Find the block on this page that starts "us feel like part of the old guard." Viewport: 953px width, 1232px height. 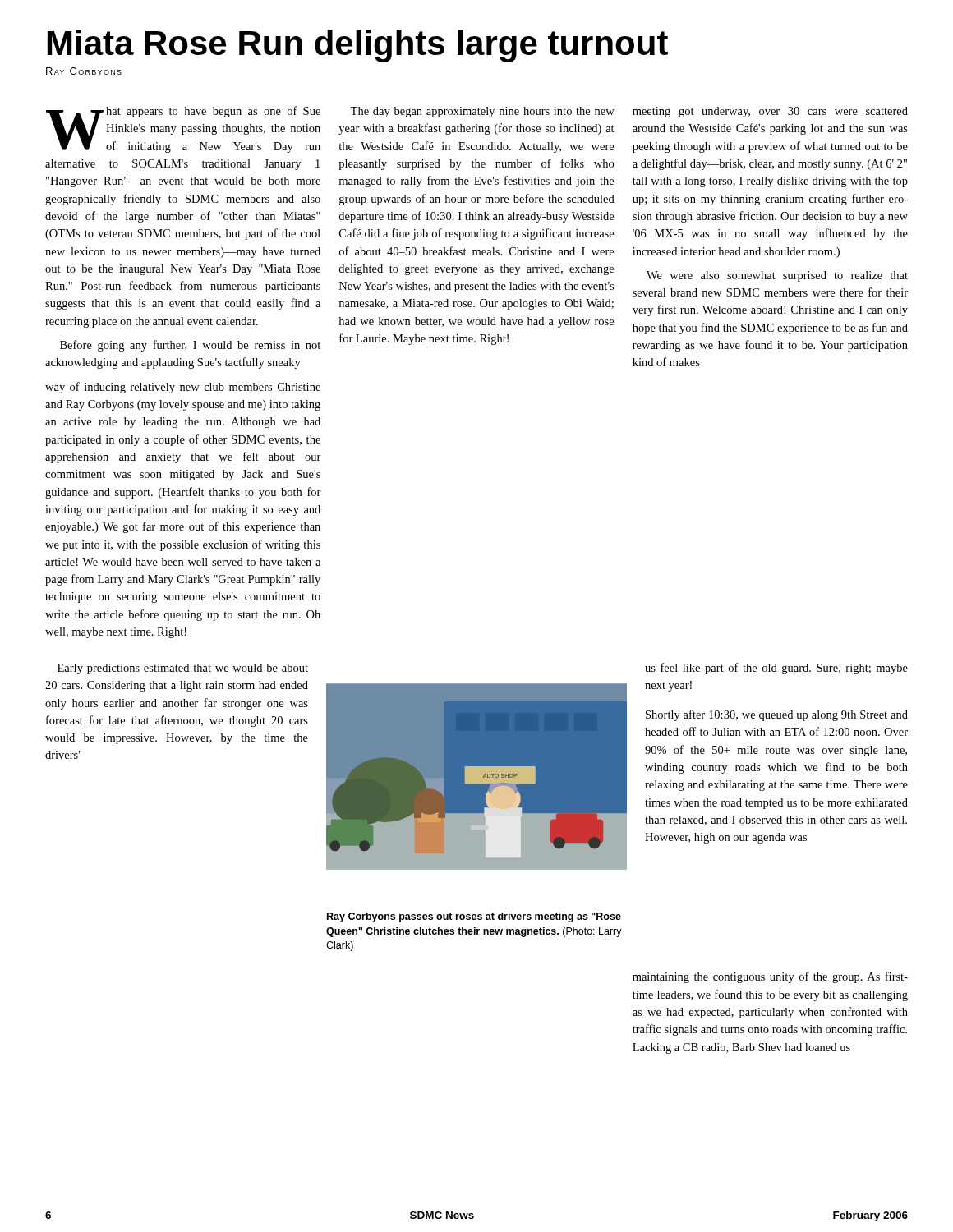pos(776,753)
